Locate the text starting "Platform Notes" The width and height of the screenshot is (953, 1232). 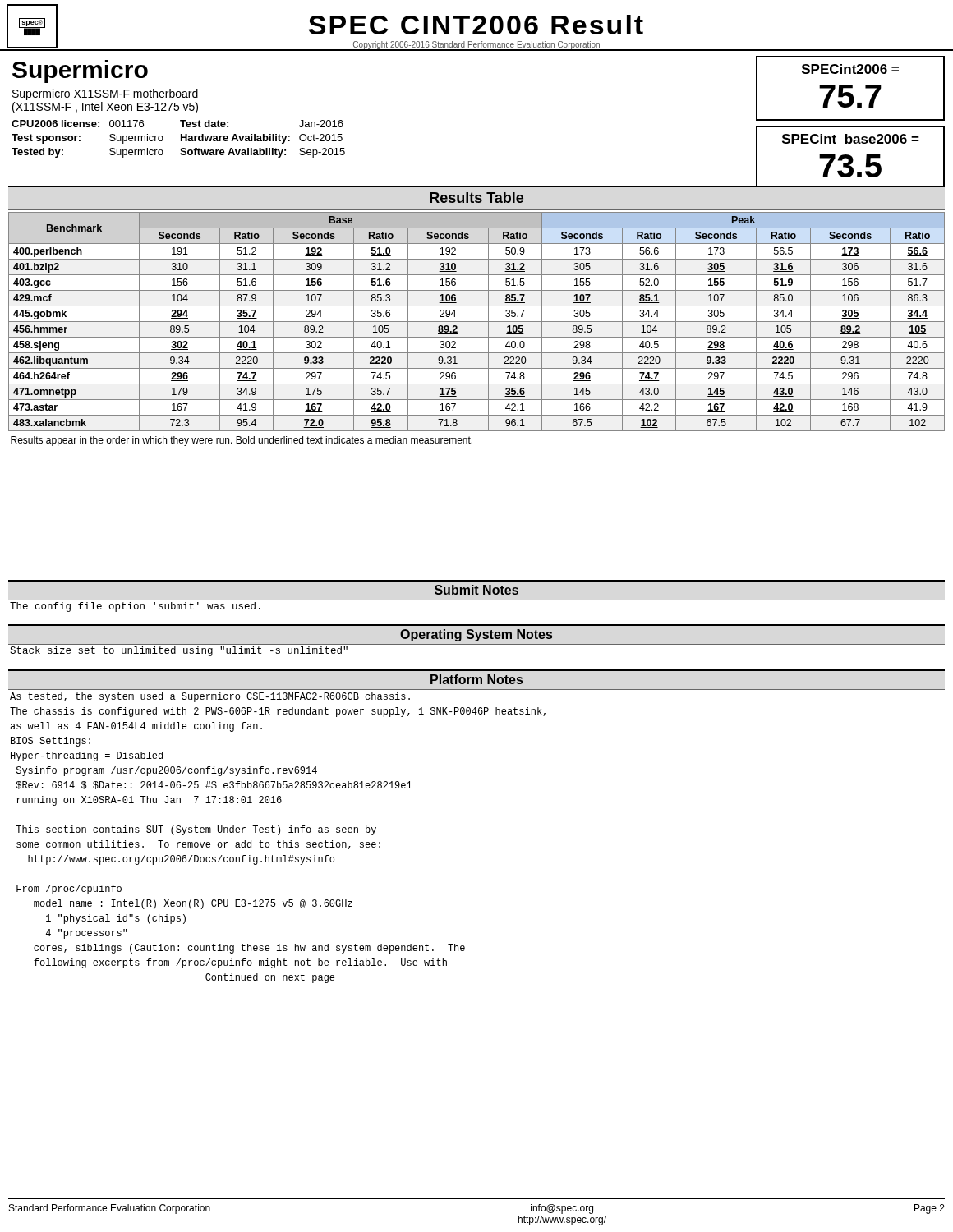coord(476,680)
